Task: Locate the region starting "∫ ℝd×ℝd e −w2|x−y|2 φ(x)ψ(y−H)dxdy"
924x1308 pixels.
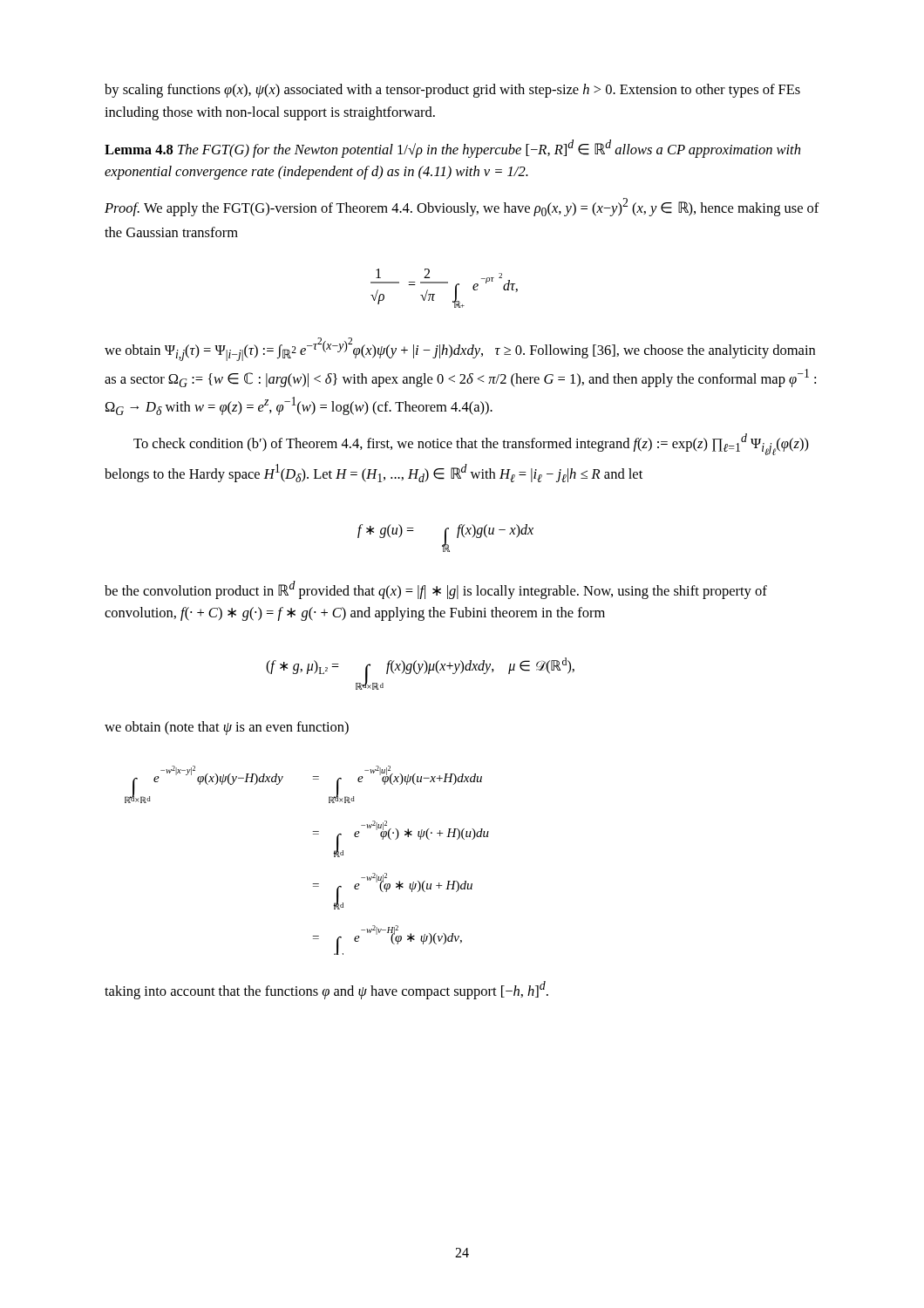Action: (x=462, y=858)
